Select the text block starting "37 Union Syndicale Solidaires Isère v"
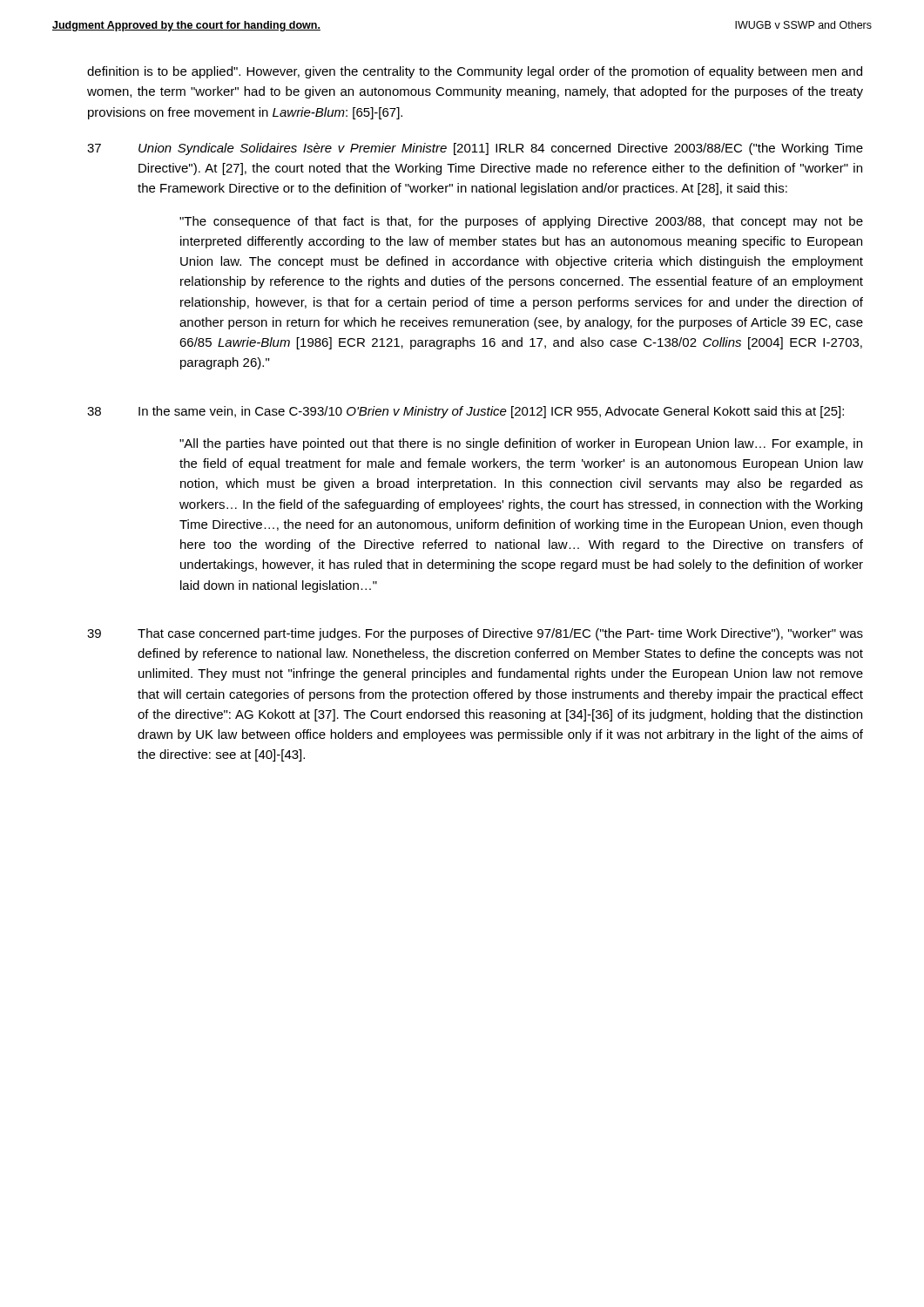The width and height of the screenshot is (924, 1307). [x=475, y=261]
